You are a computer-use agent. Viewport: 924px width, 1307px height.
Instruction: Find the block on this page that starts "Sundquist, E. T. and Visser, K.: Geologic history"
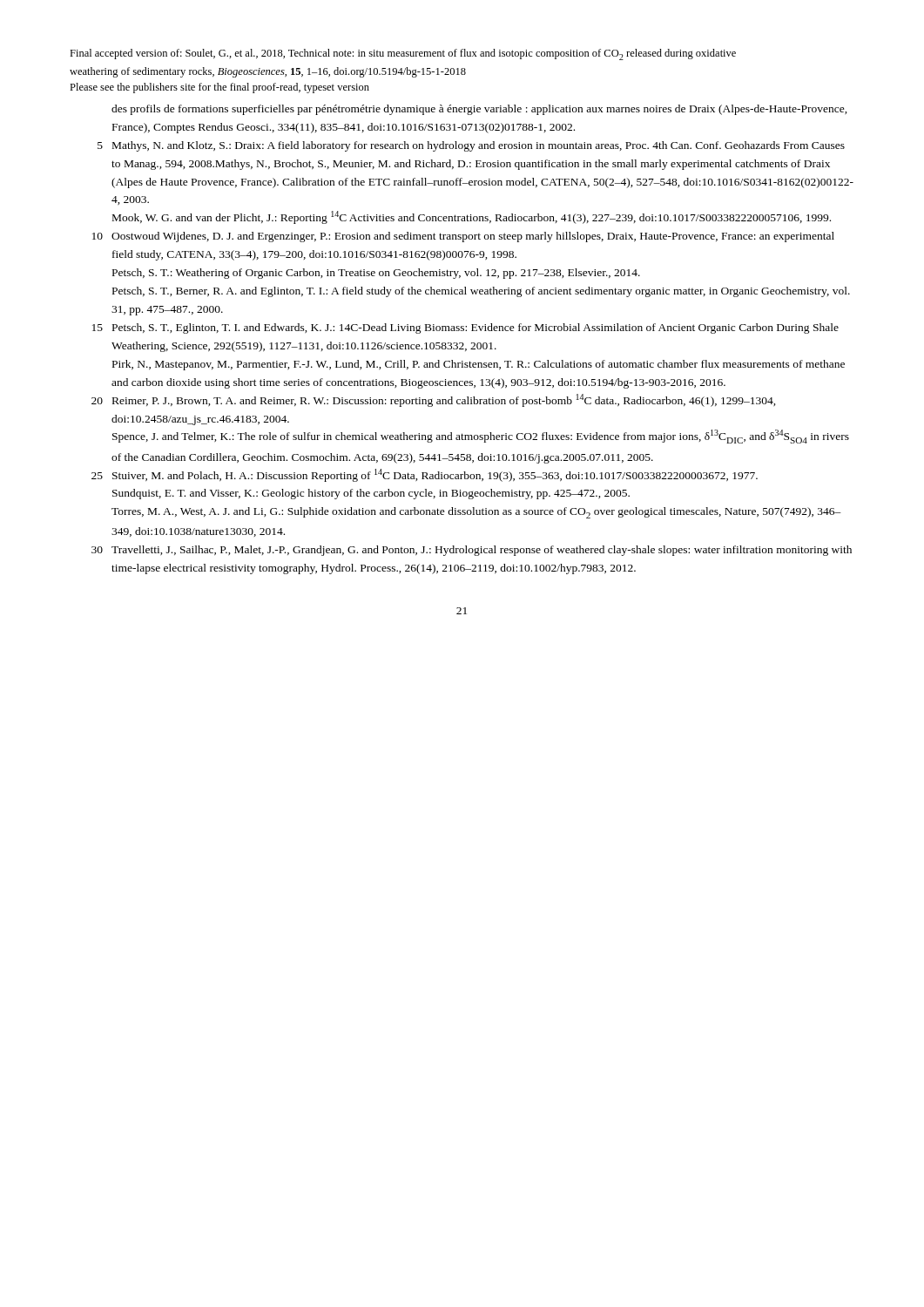click(x=371, y=493)
